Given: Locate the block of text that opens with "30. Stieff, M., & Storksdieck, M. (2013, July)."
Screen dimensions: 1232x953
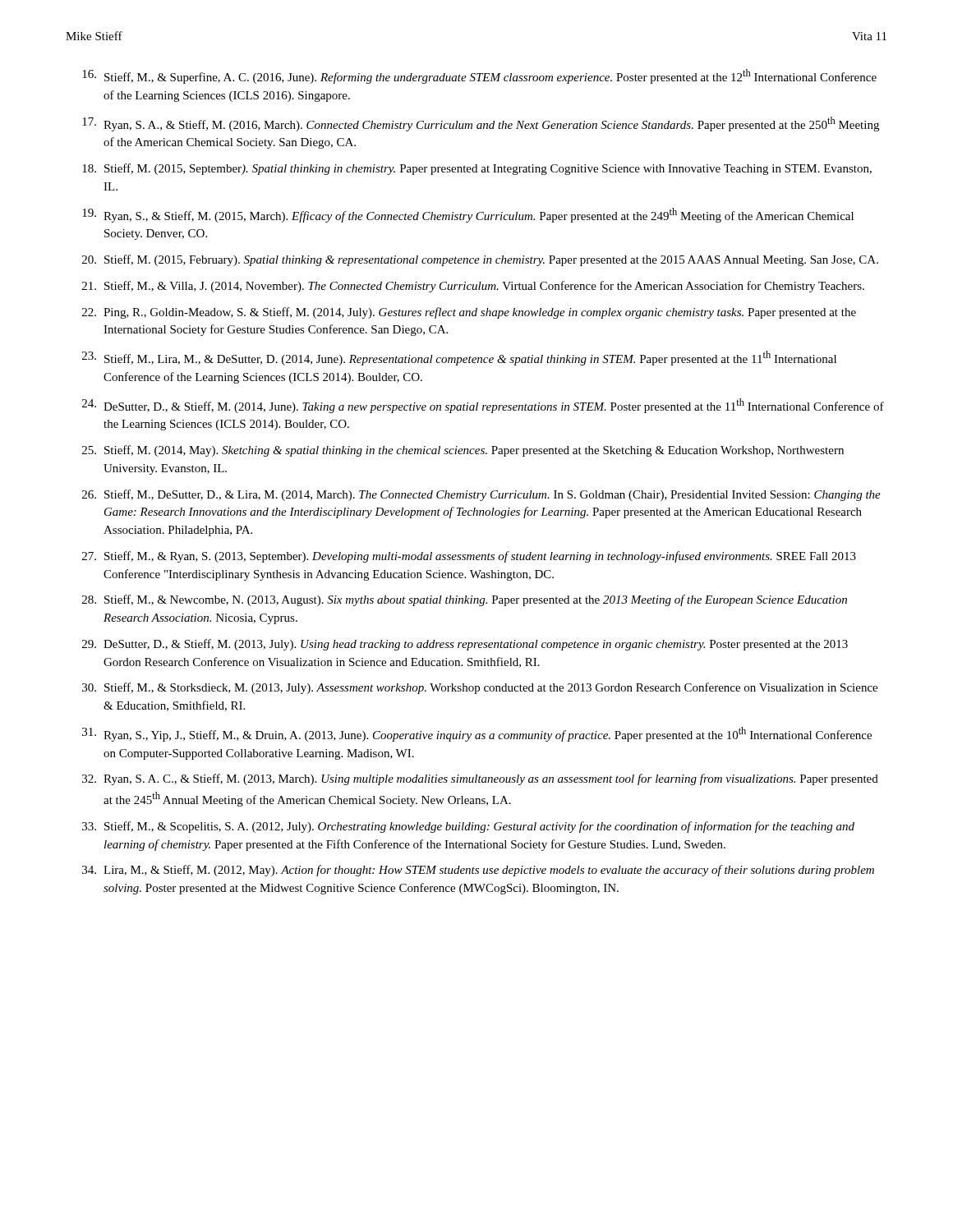Looking at the screenshot, I should pos(476,697).
